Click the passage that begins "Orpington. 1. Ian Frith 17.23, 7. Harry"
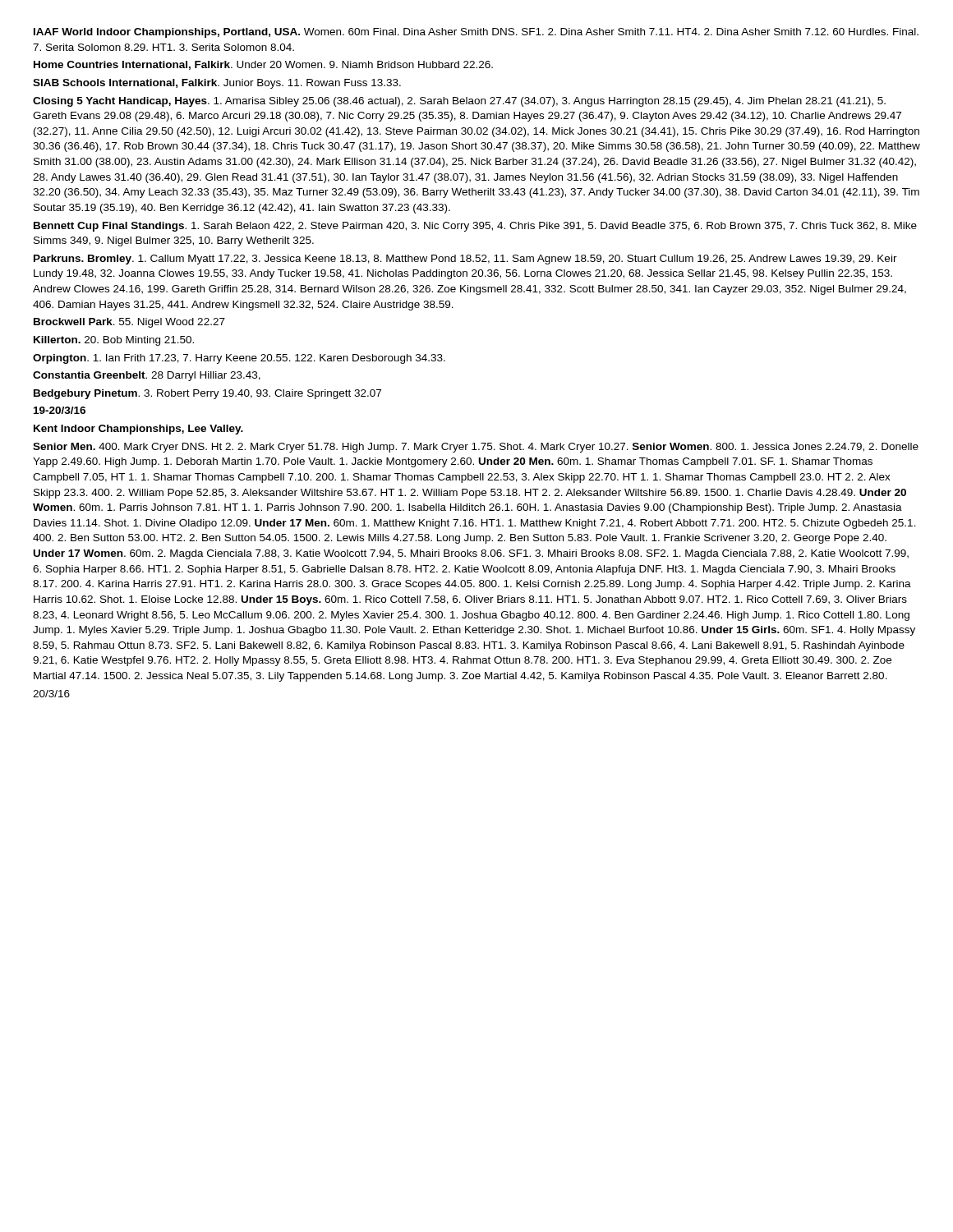953x1232 pixels. tap(239, 357)
